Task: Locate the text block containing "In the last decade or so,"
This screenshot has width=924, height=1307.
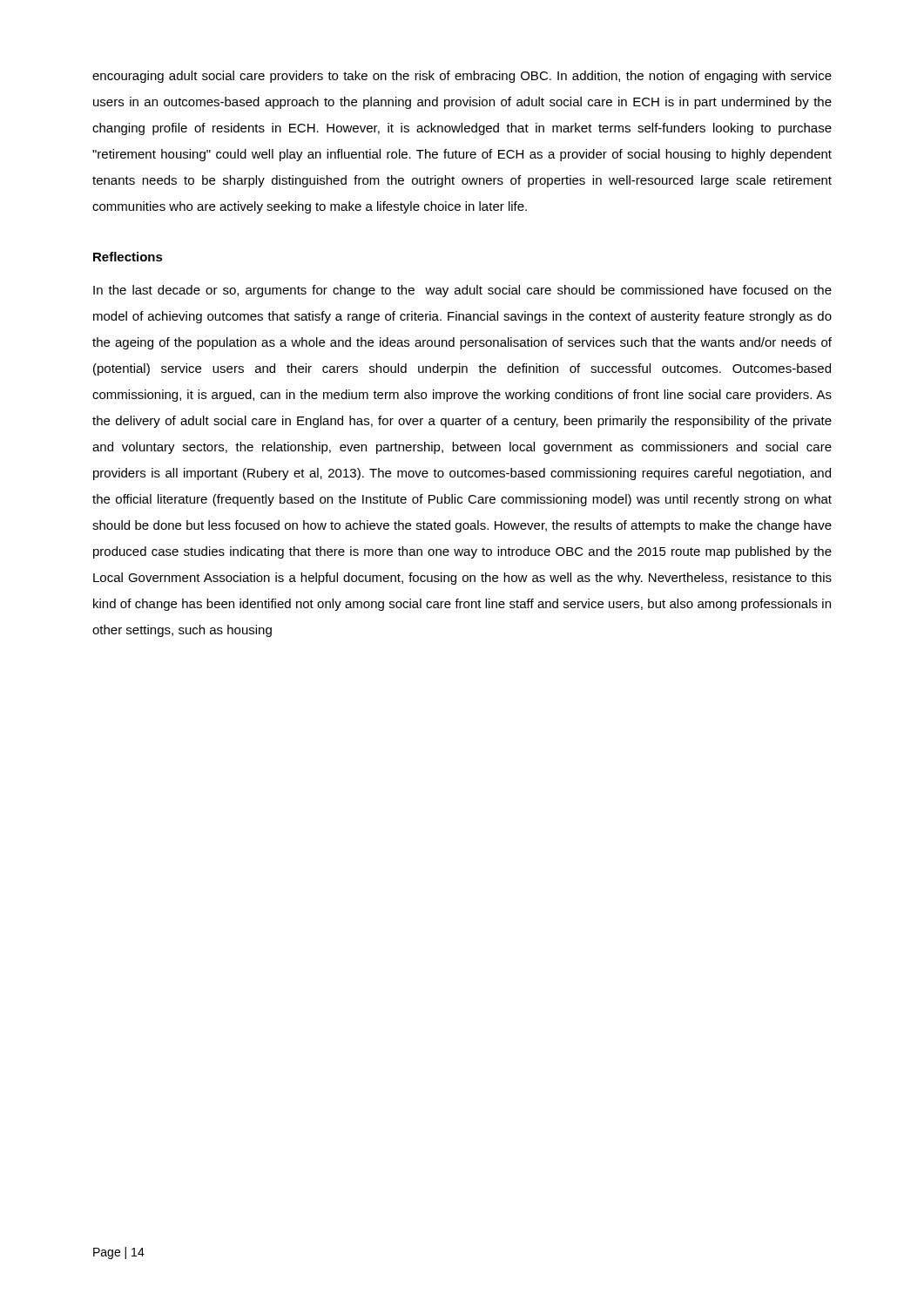Action: (462, 460)
